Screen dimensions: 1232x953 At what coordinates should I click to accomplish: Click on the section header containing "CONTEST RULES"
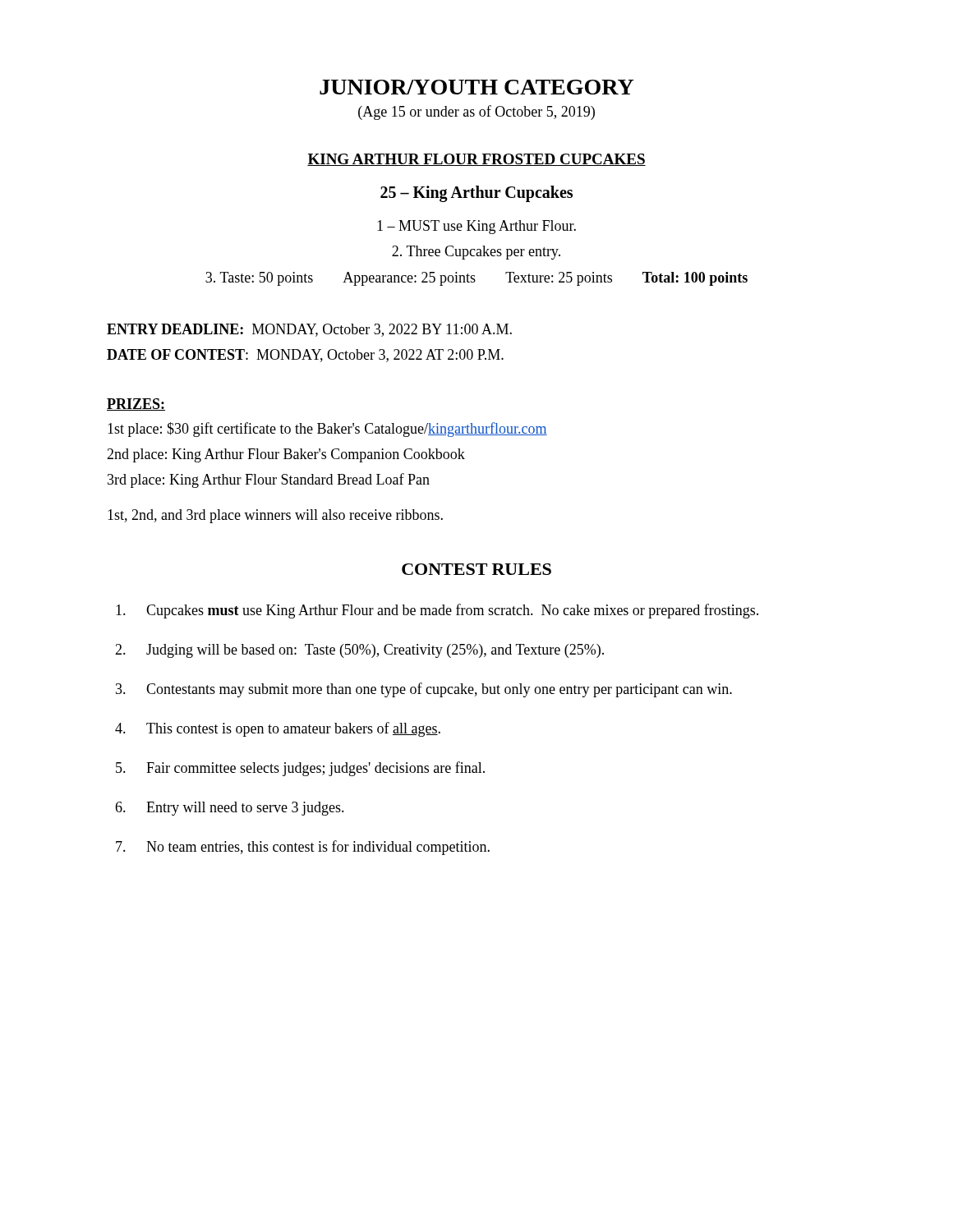[x=476, y=569]
